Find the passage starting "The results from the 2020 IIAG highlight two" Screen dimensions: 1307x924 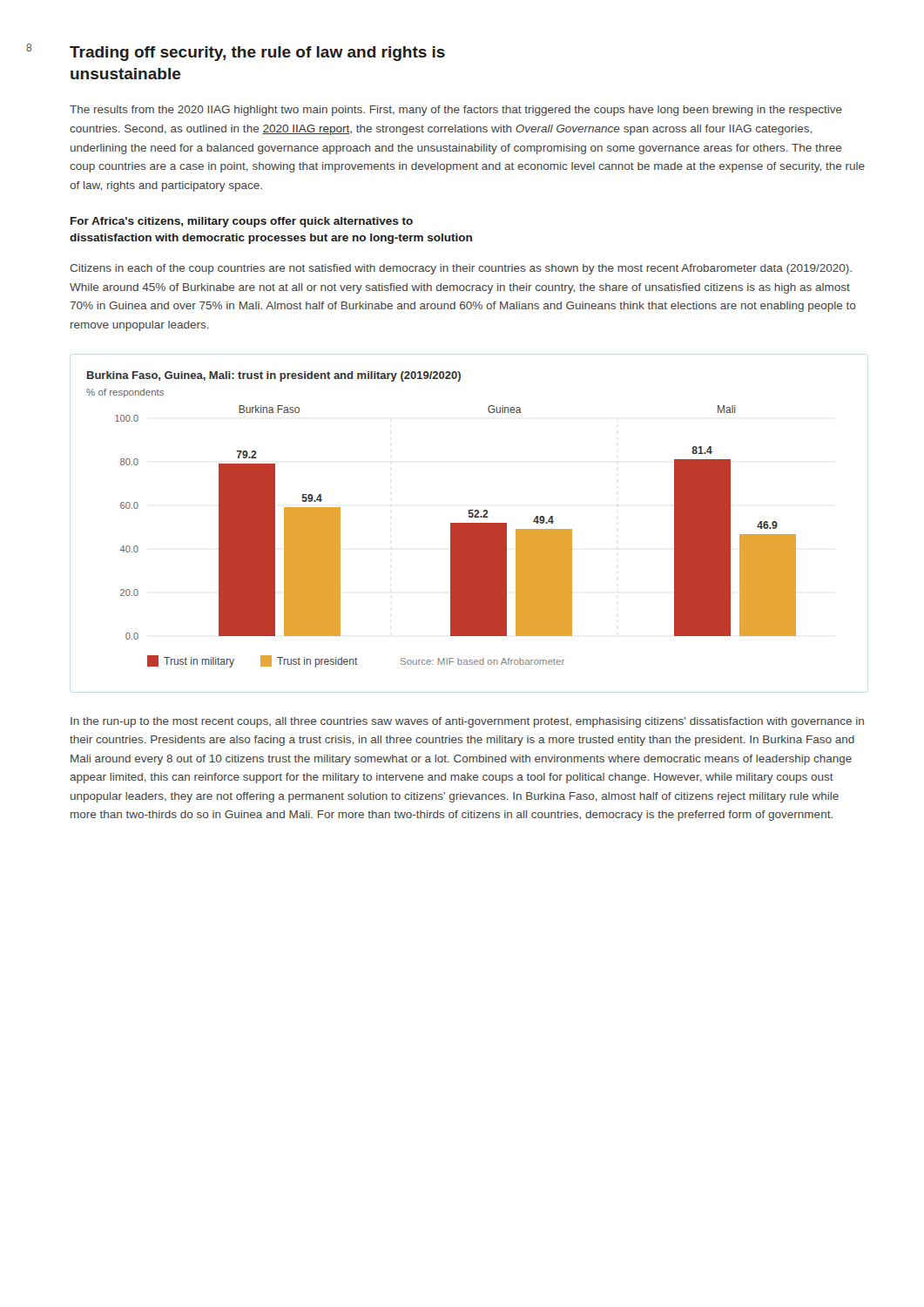pyautogui.click(x=467, y=147)
